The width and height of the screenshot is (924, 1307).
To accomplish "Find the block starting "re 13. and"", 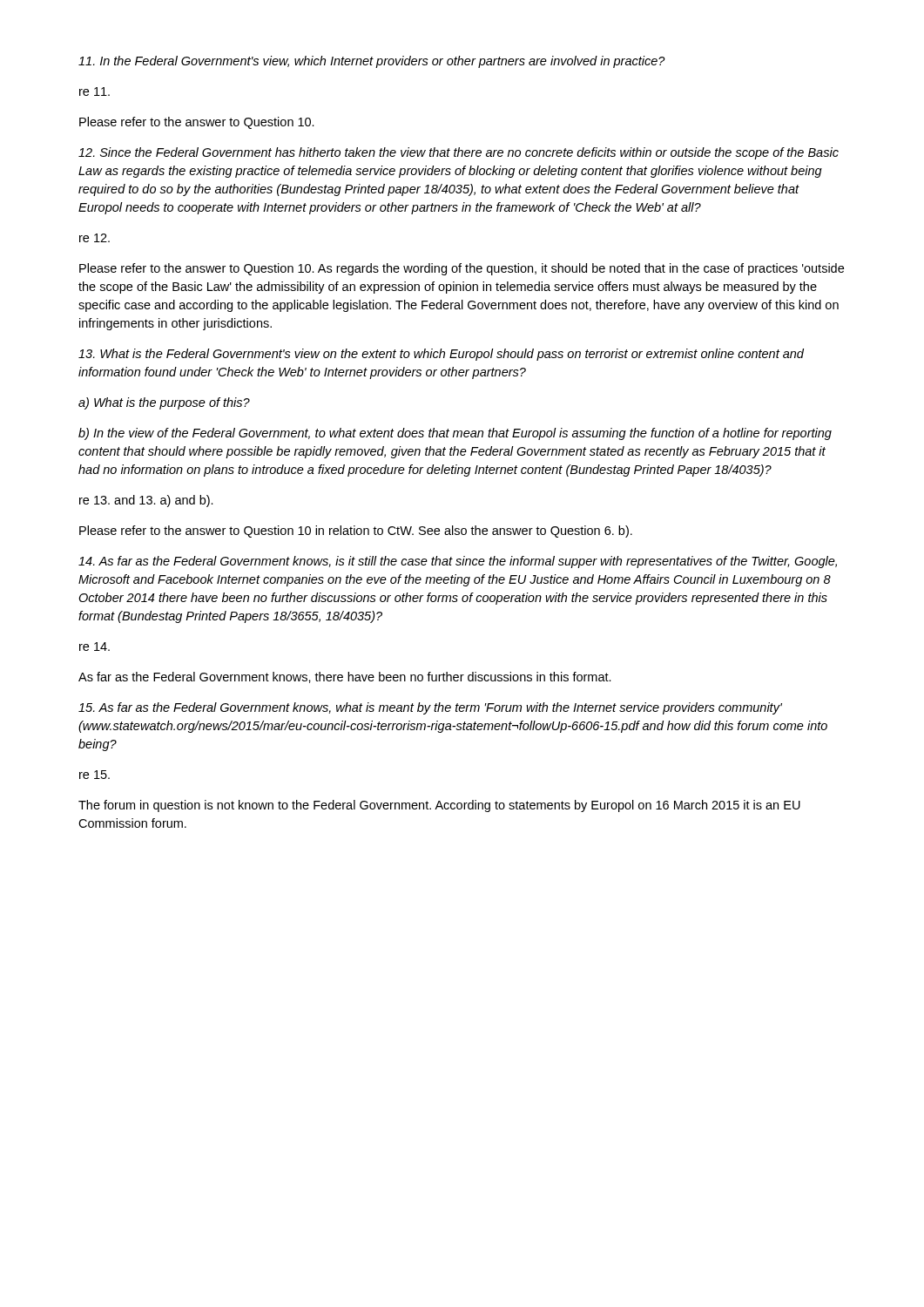I will coord(146,500).
